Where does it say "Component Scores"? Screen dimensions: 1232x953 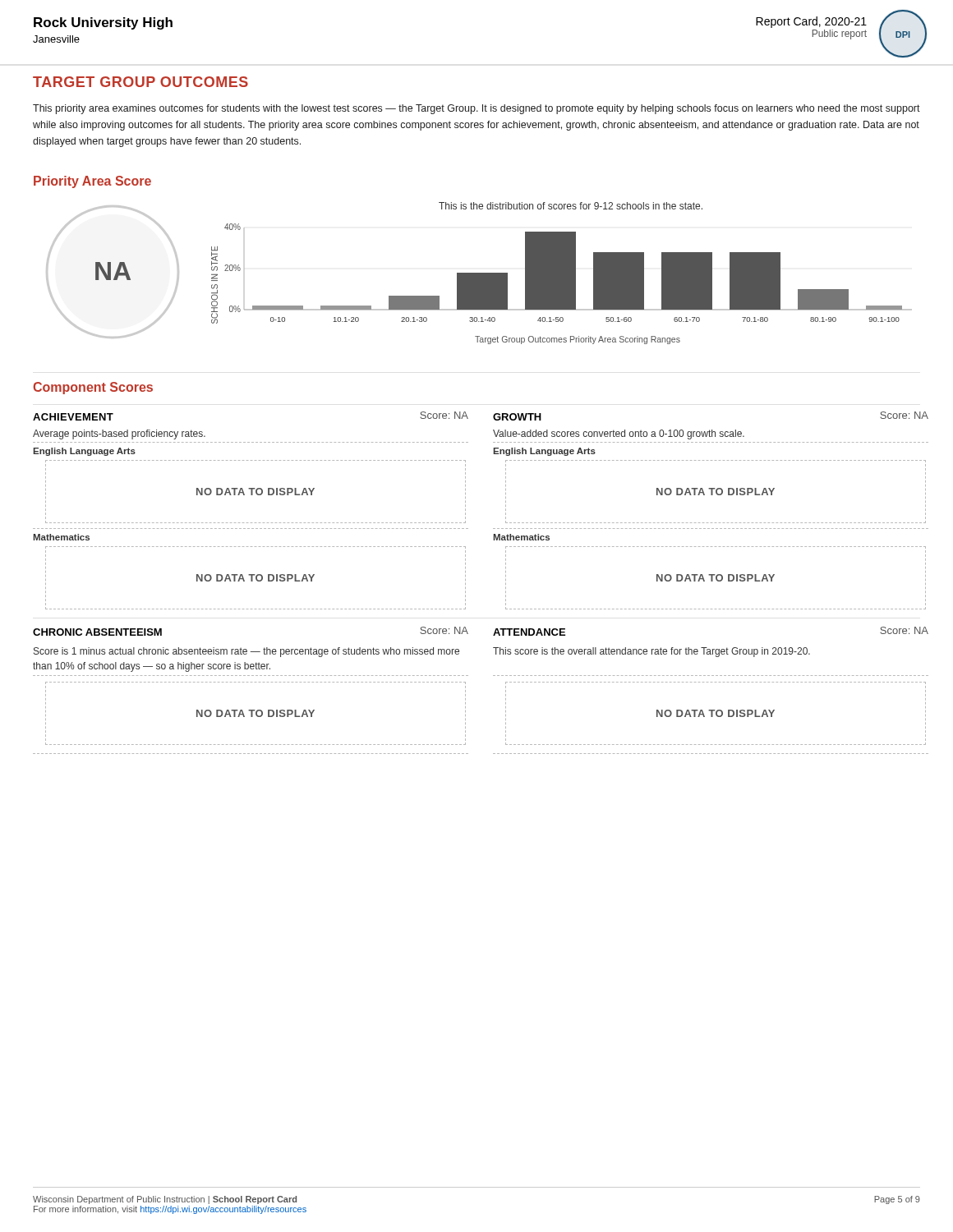pyautogui.click(x=93, y=387)
